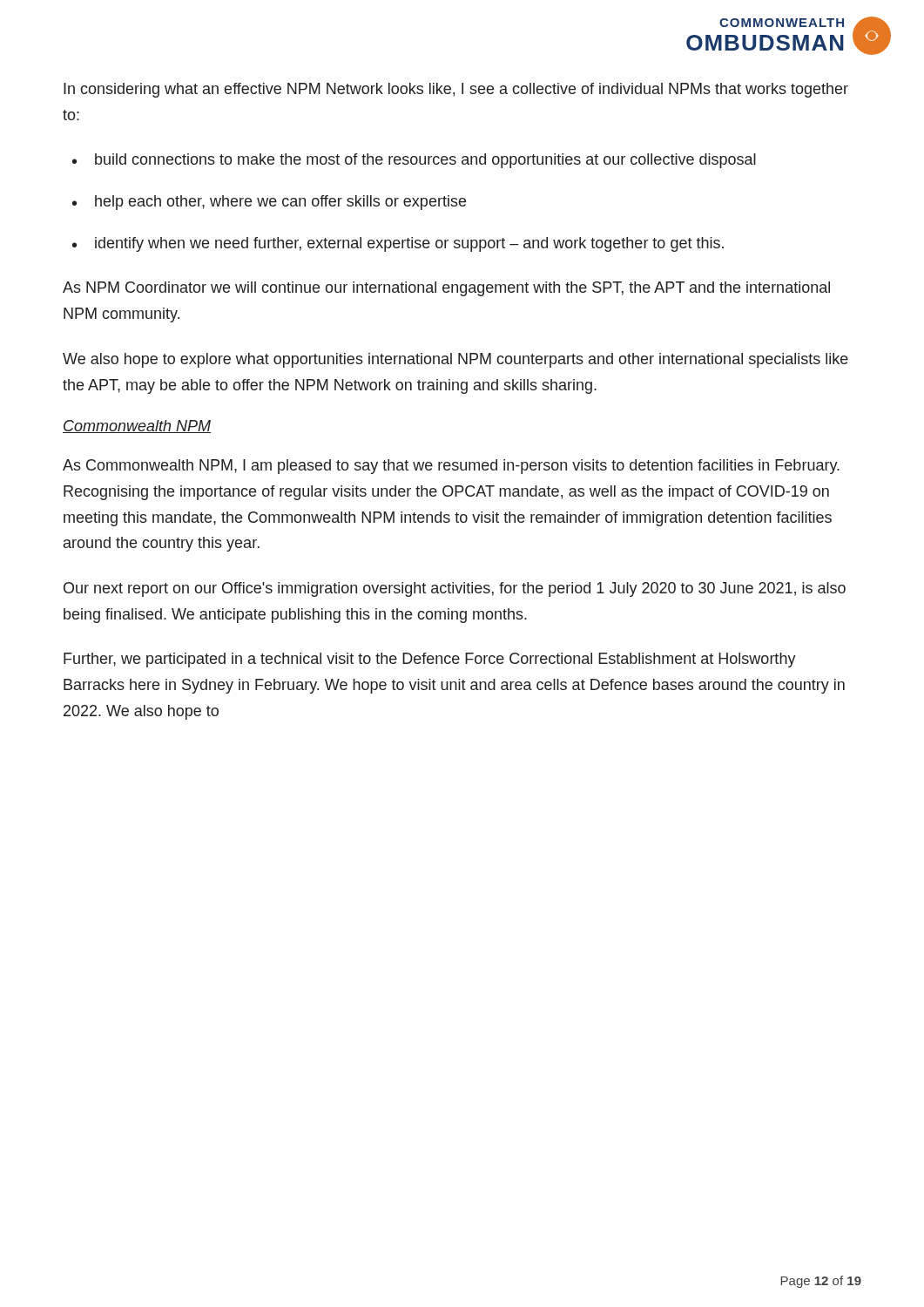Point to the passage starting "build connections to make the most of the"

tap(425, 160)
